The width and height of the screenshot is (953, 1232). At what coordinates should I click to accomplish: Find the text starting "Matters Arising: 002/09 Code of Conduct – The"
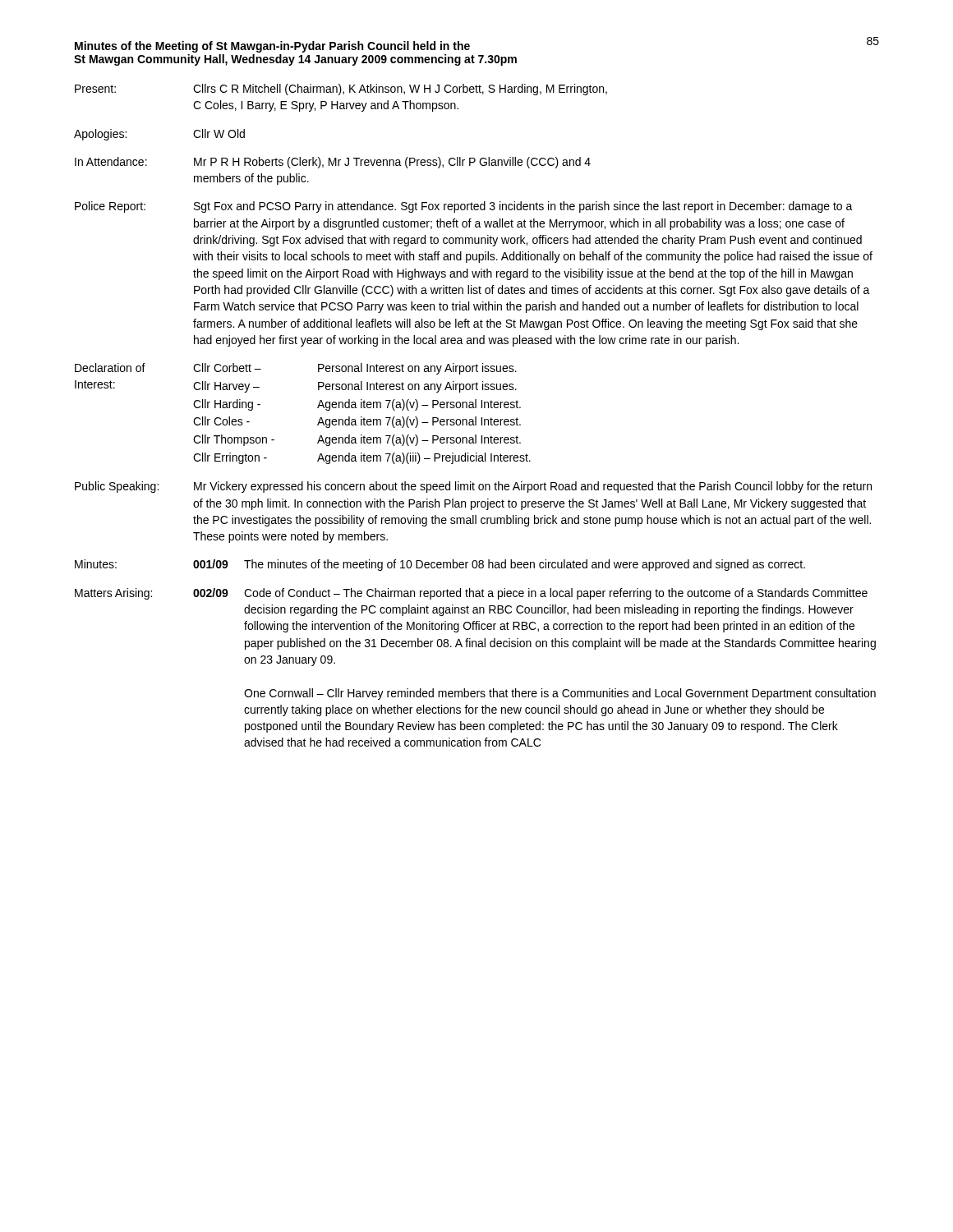(471, 594)
